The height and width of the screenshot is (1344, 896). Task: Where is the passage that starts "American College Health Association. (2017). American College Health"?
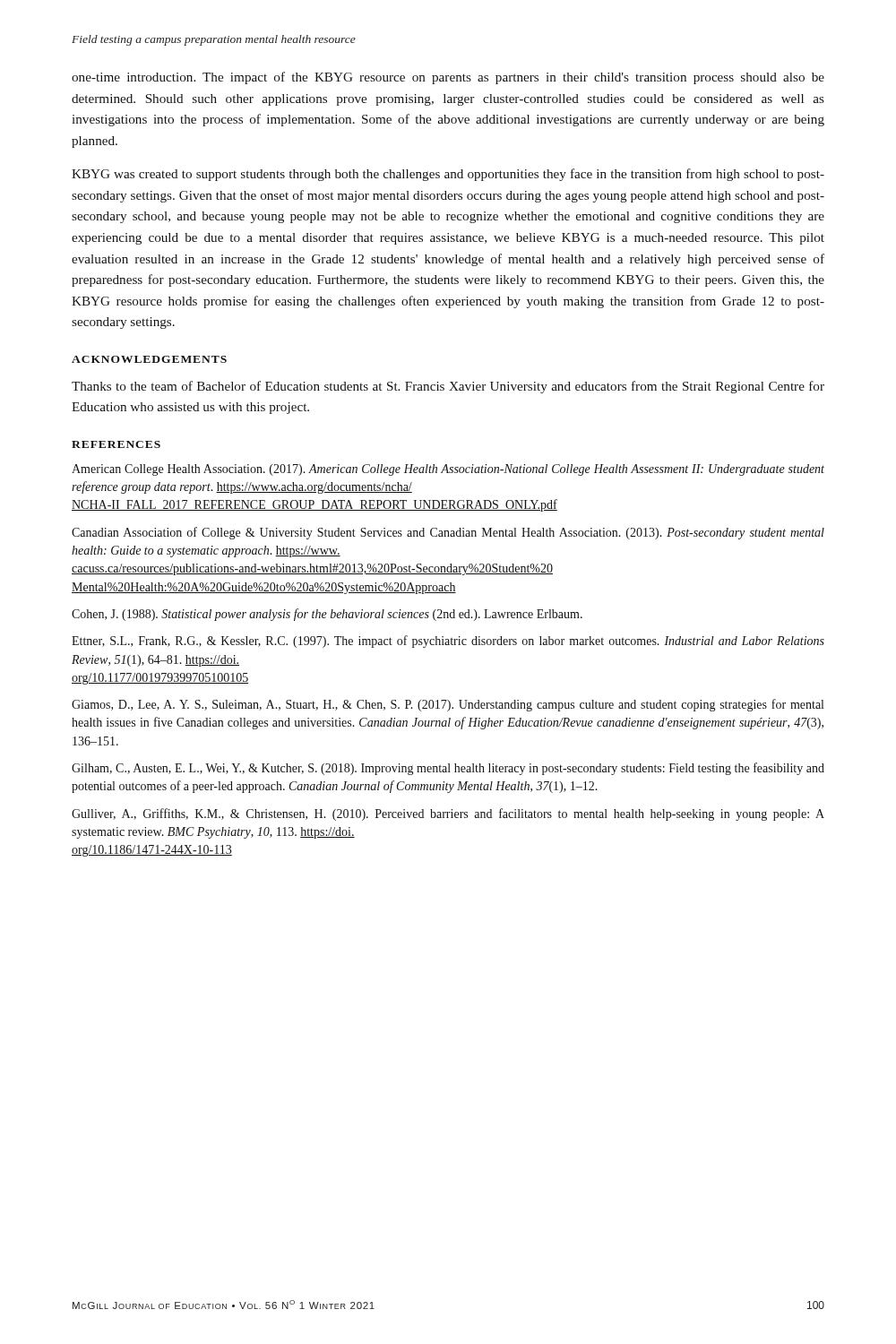click(448, 470)
